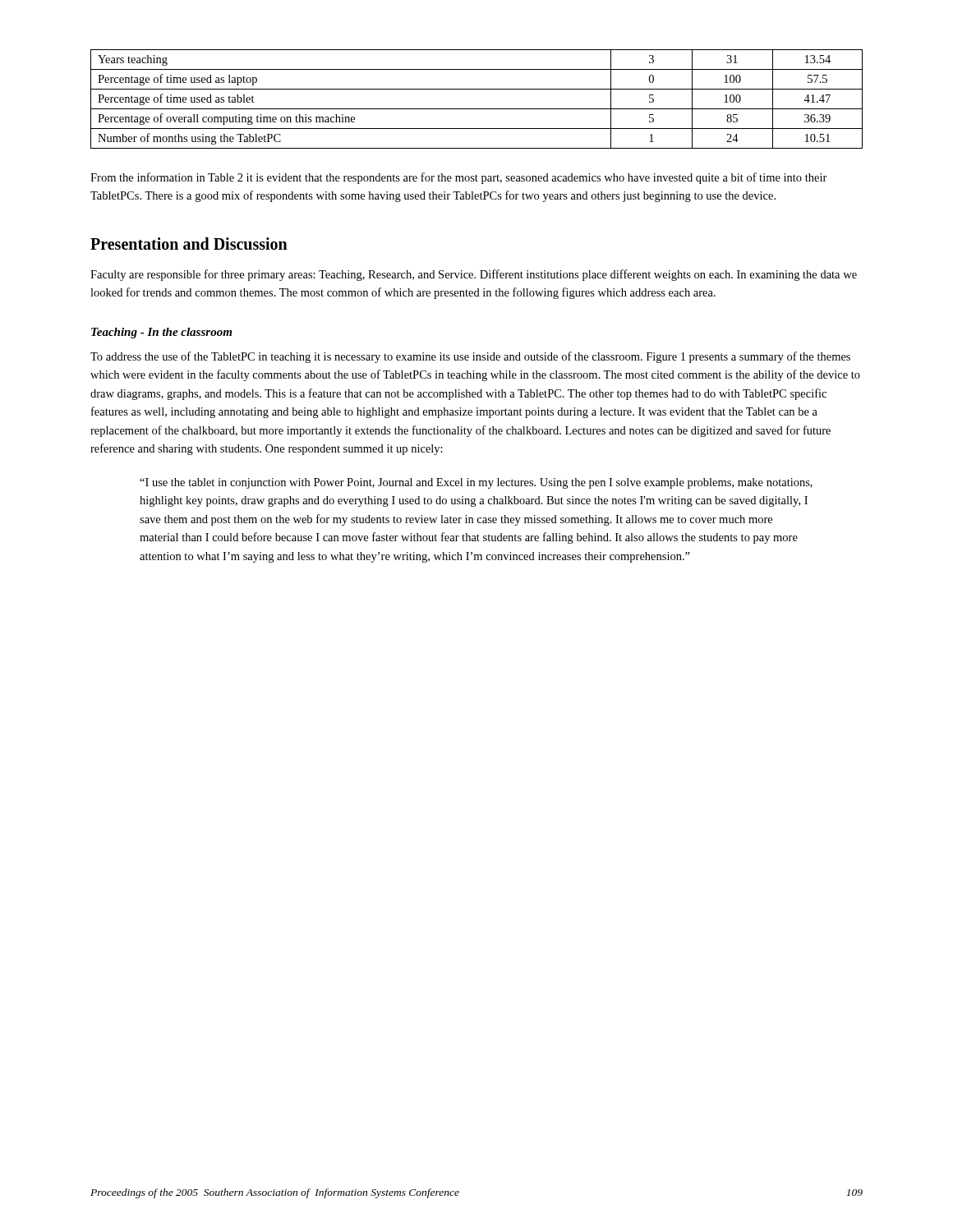
Task: Locate the text starting "Presentation and Discussion"
Action: (x=189, y=244)
